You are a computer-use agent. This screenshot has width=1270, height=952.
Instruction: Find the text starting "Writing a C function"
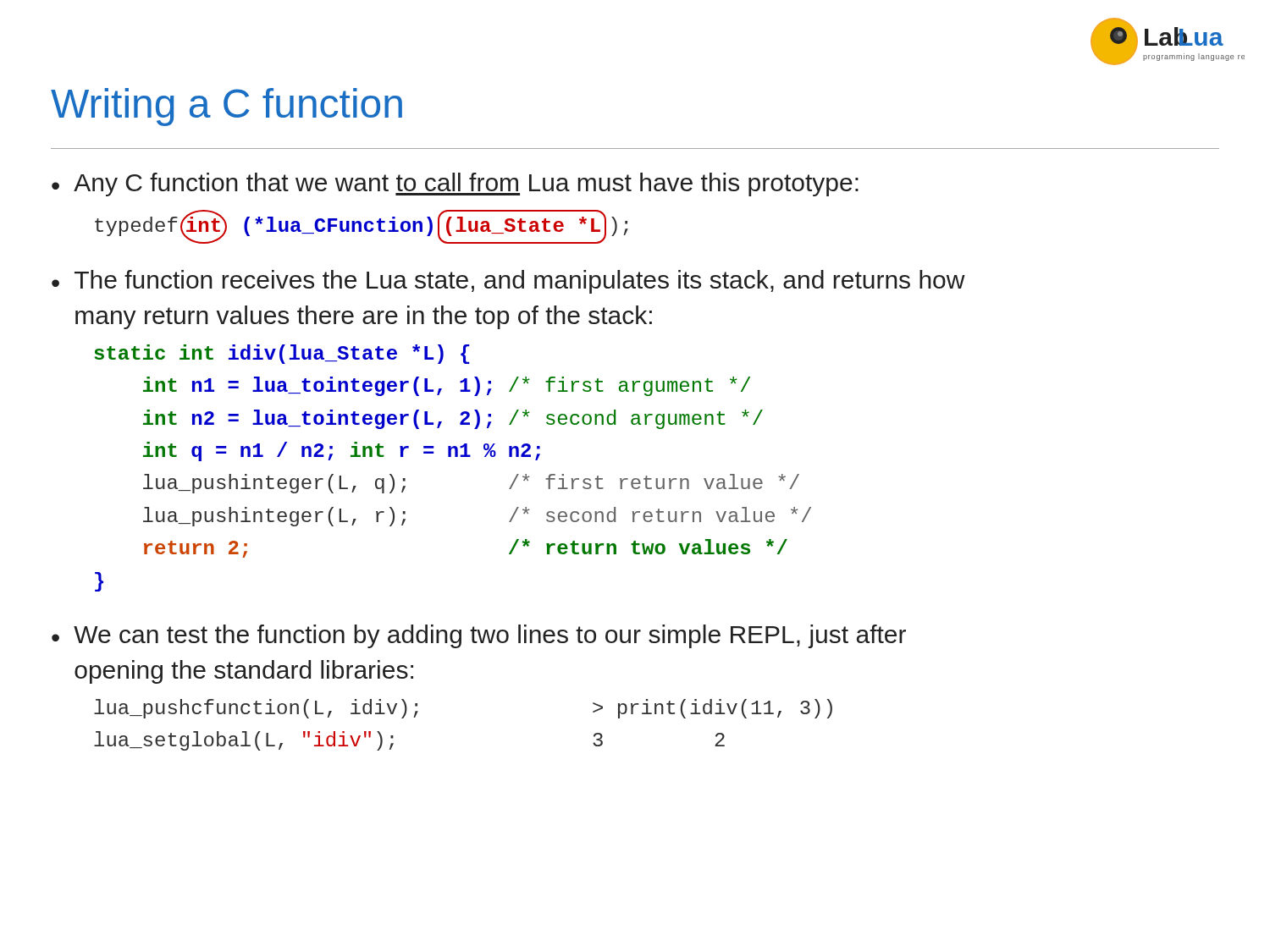228,104
